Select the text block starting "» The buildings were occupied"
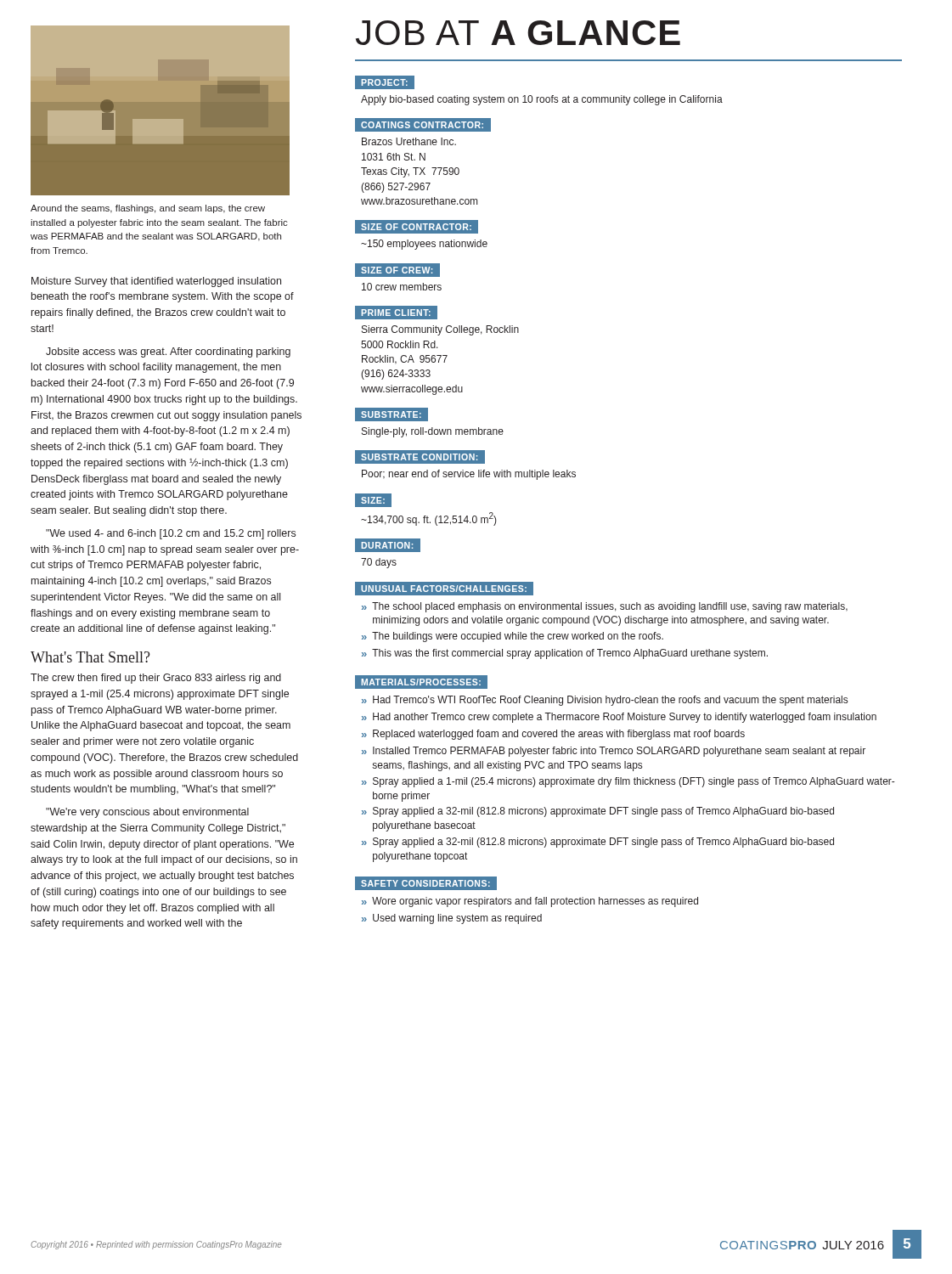The width and height of the screenshot is (952, 1274). (628, 637)
